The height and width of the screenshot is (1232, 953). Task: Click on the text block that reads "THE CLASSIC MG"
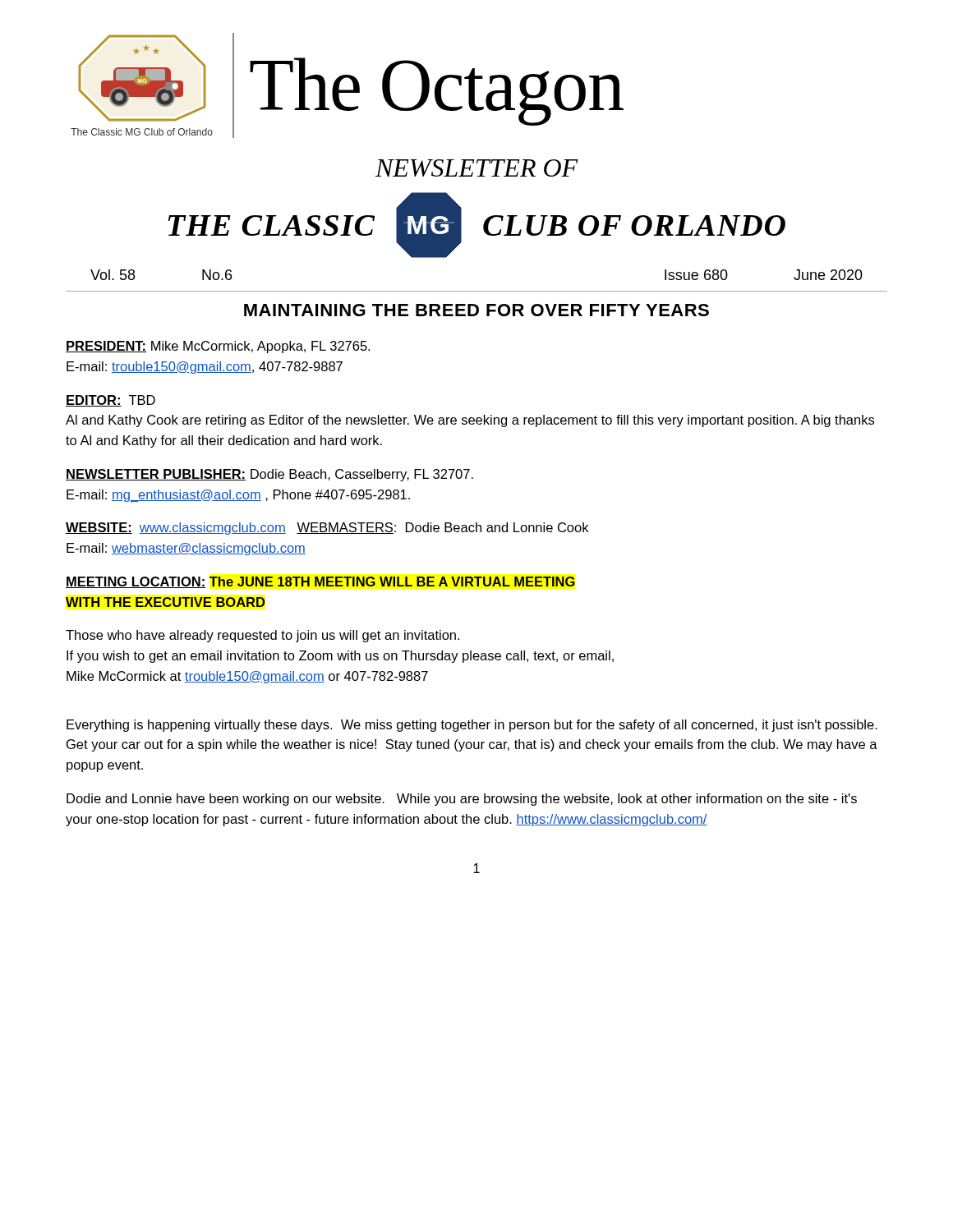pos(476,225)
